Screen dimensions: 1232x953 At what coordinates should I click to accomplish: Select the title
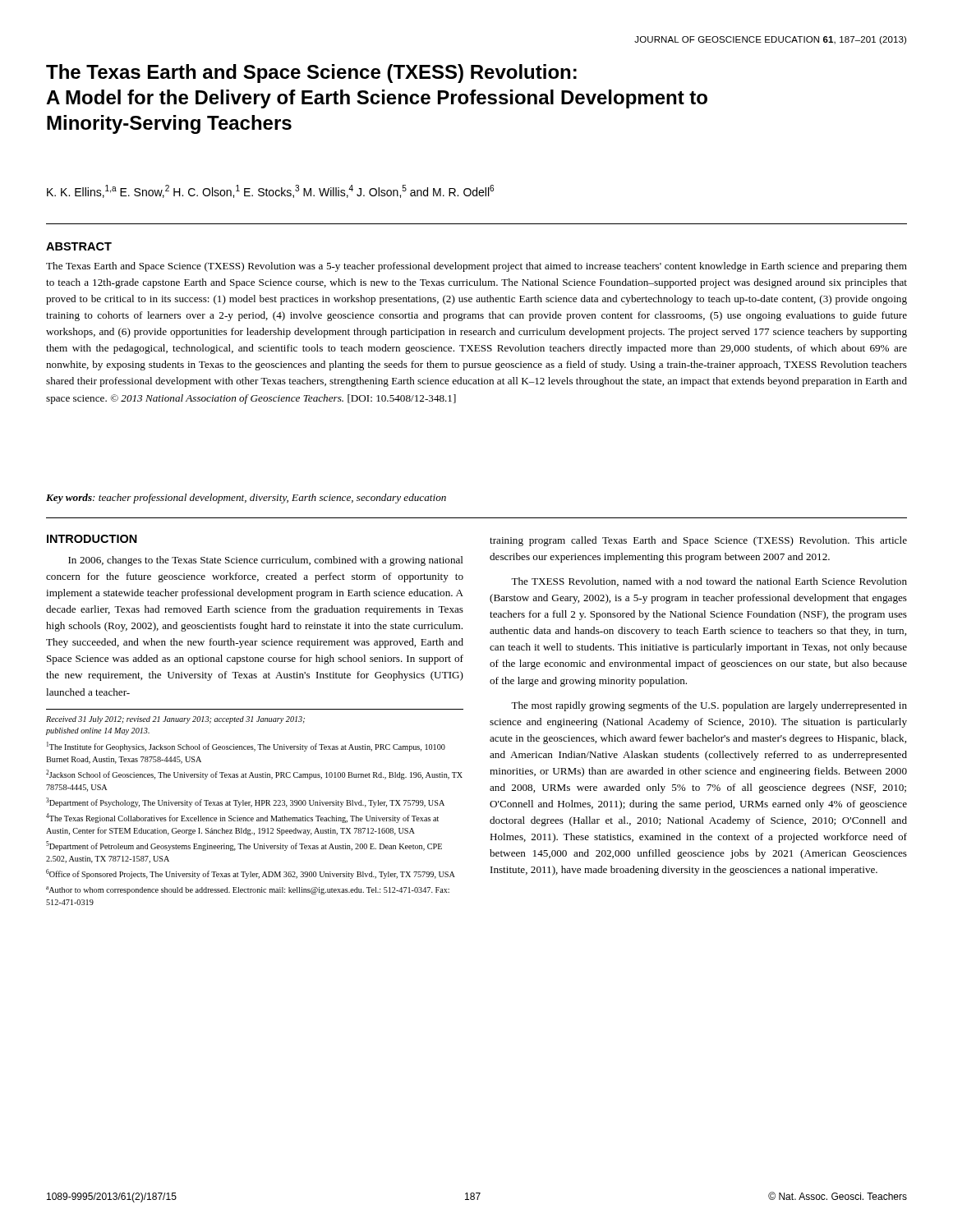click(476, 98)
